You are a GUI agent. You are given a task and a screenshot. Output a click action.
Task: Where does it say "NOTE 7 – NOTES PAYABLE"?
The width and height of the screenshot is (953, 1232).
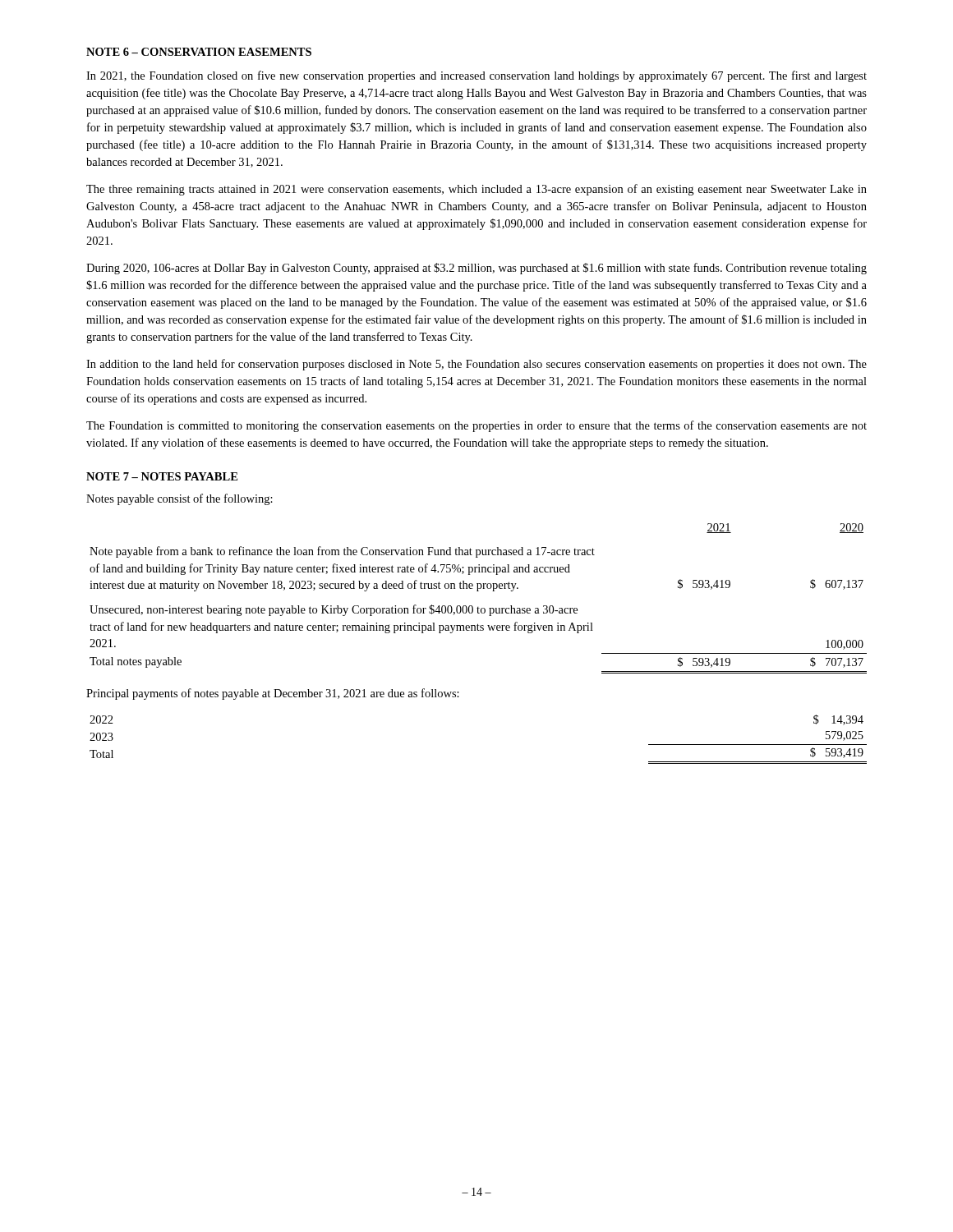(x=162, y=477)
